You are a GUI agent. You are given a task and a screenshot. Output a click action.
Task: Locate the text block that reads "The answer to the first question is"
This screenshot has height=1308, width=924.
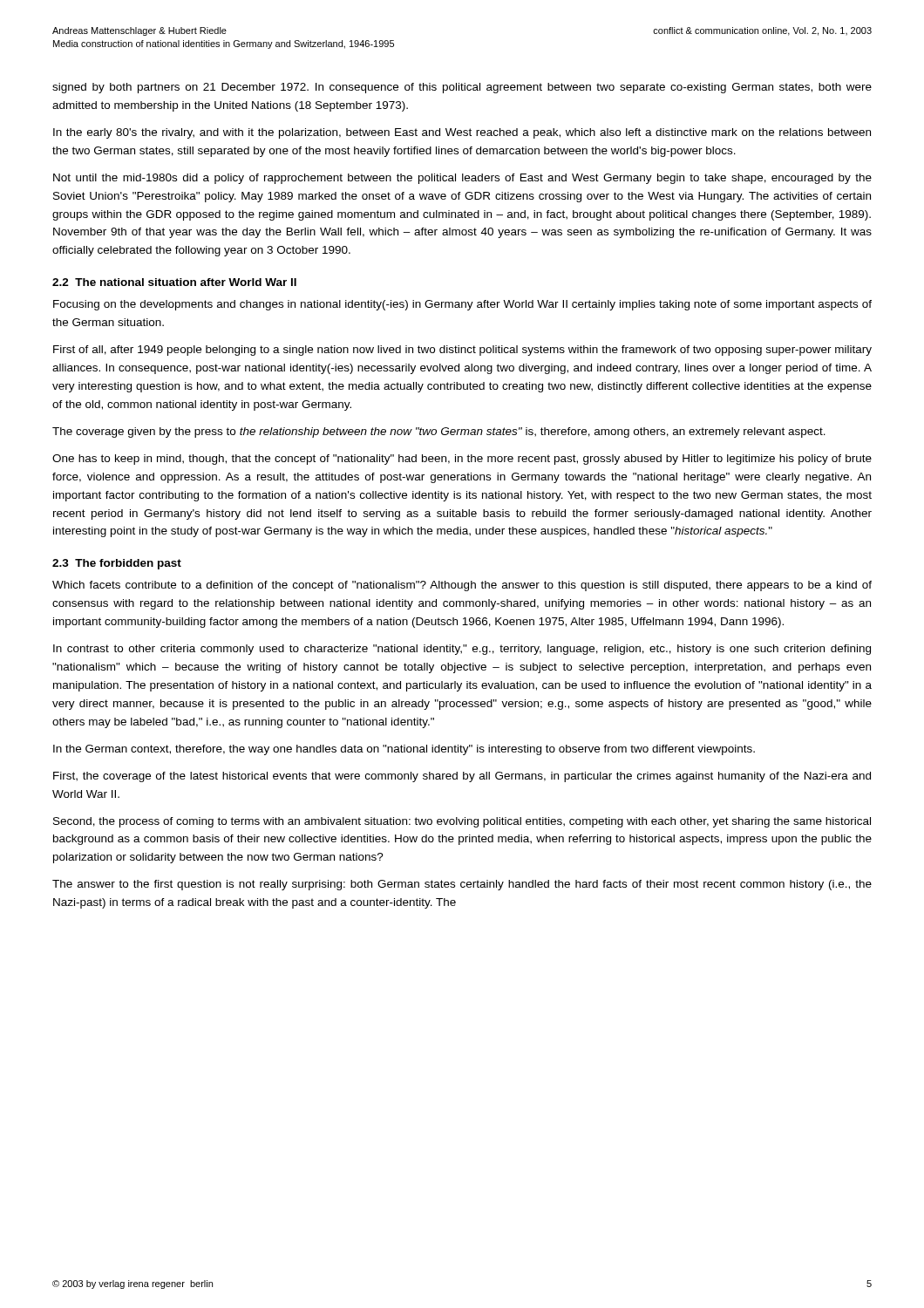462,893
